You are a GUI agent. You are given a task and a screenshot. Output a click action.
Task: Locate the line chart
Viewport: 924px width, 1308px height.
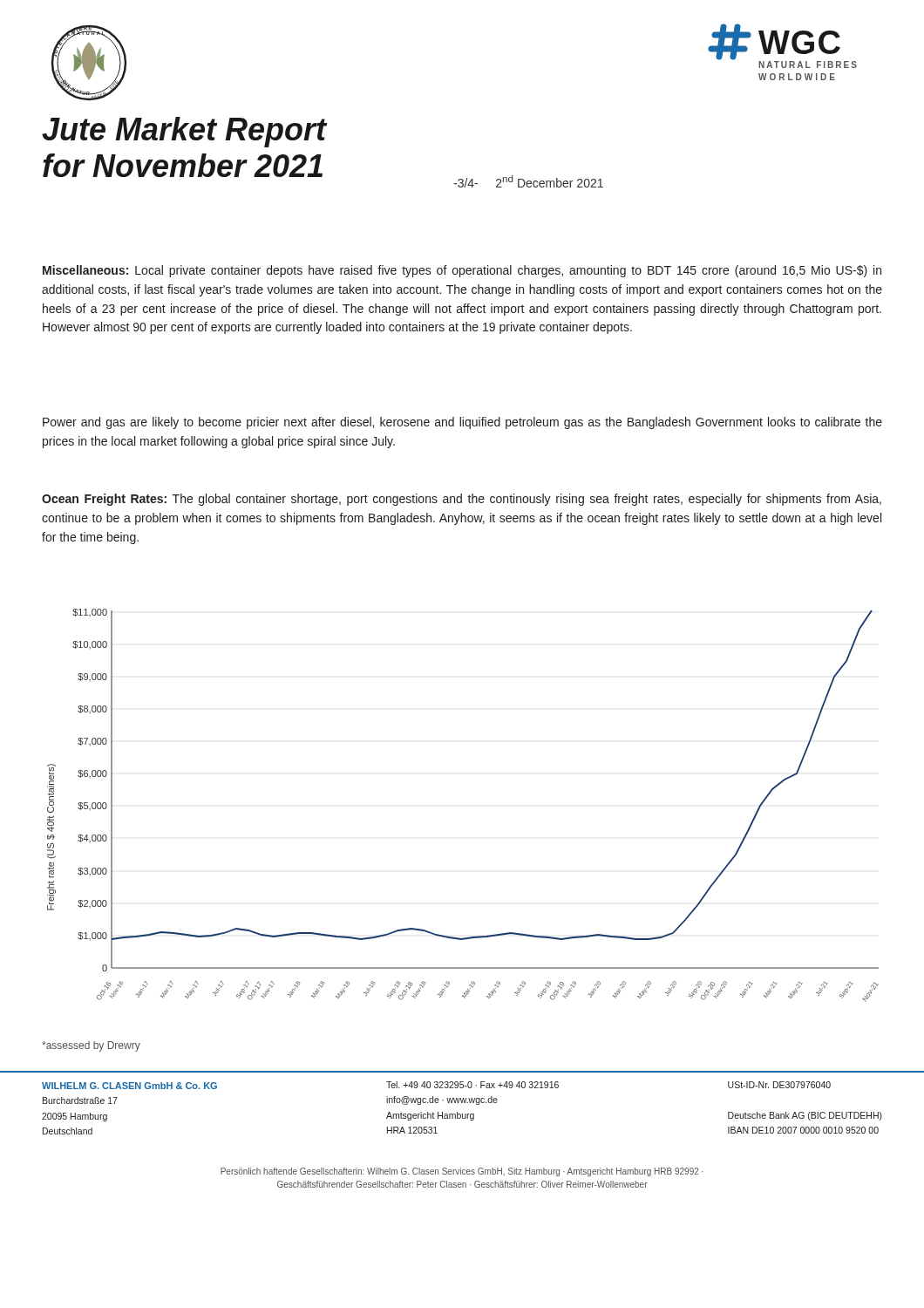click(x=462, y=811)
